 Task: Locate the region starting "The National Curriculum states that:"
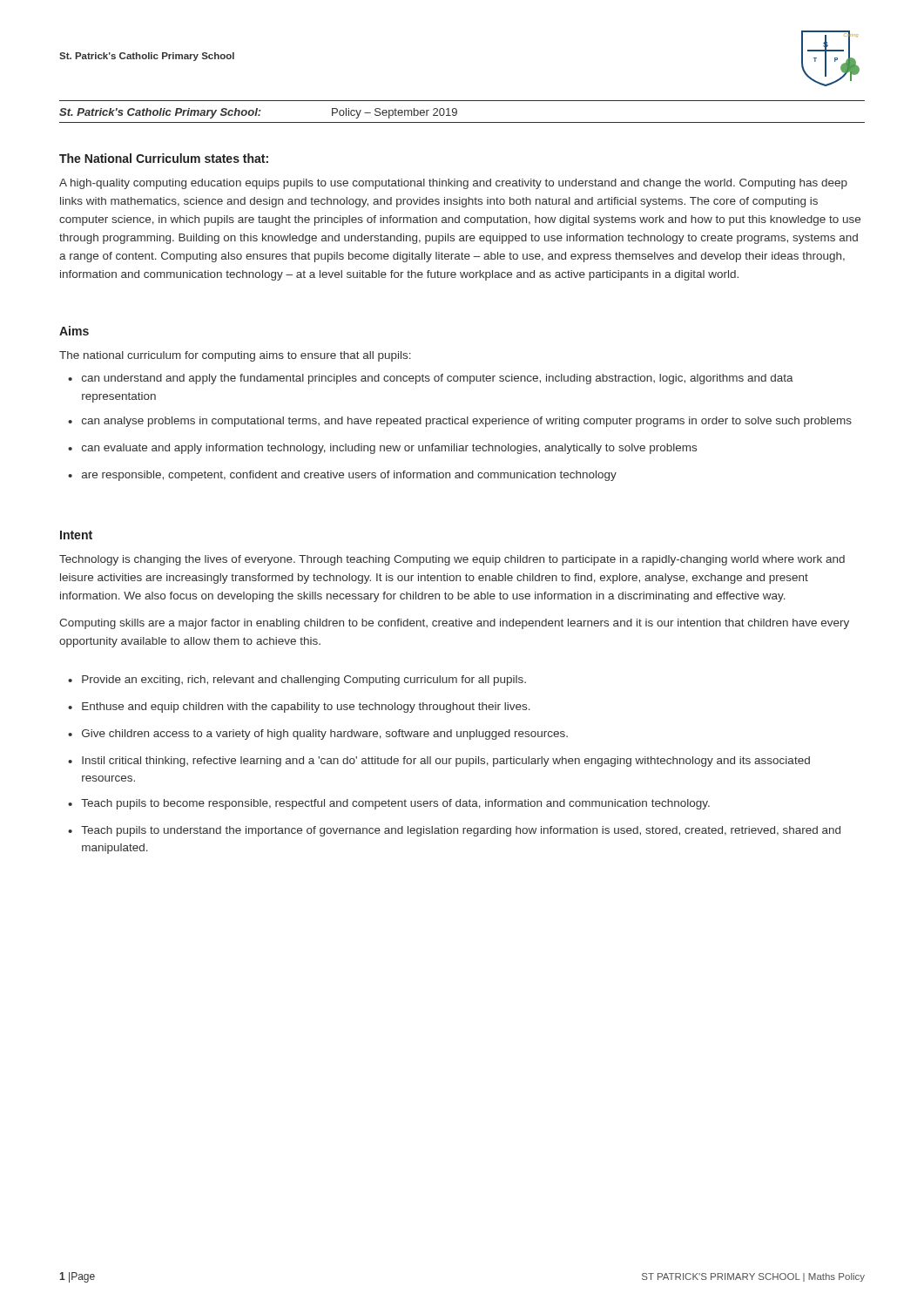164,159
